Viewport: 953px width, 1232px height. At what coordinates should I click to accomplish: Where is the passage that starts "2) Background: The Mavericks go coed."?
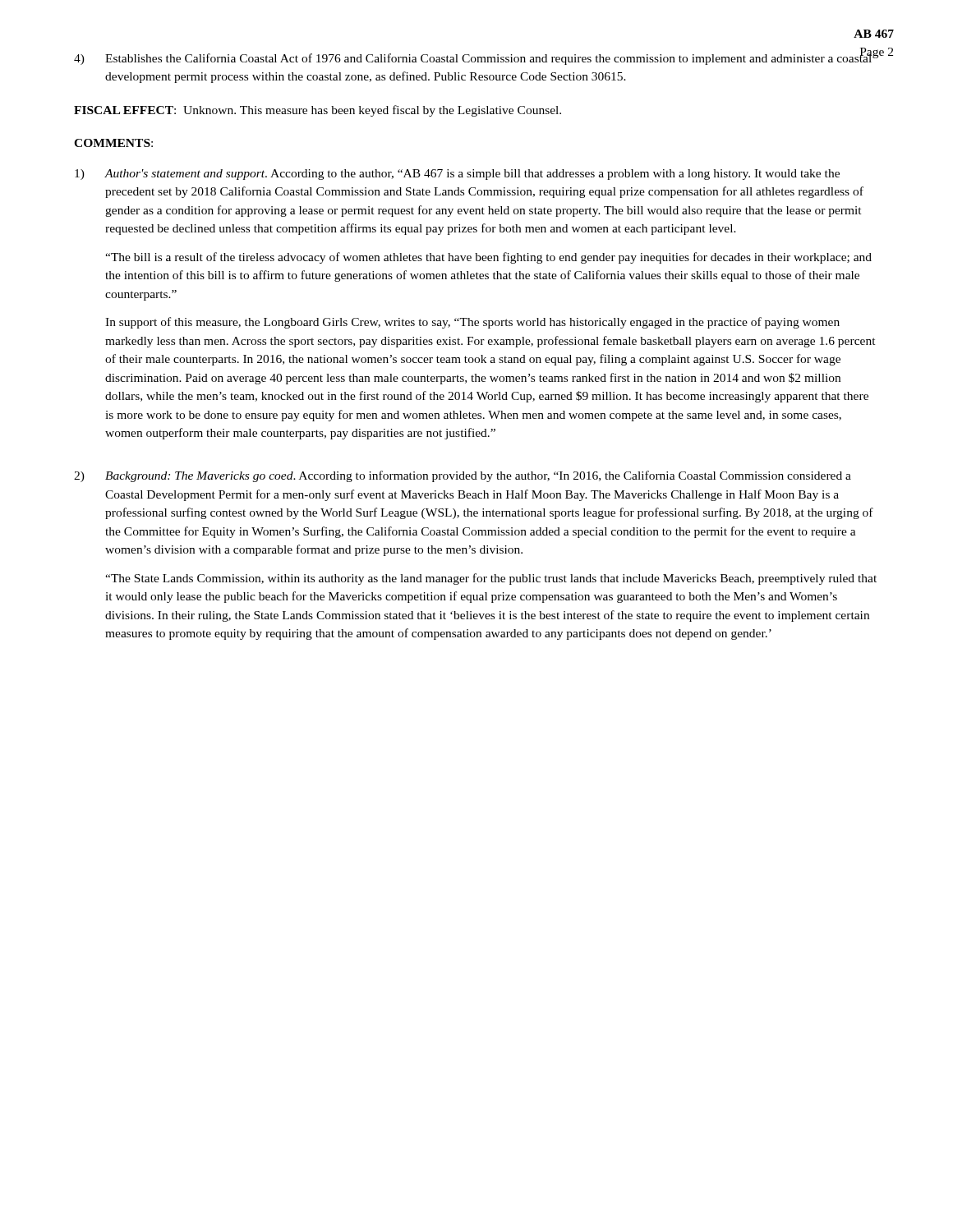476,560
